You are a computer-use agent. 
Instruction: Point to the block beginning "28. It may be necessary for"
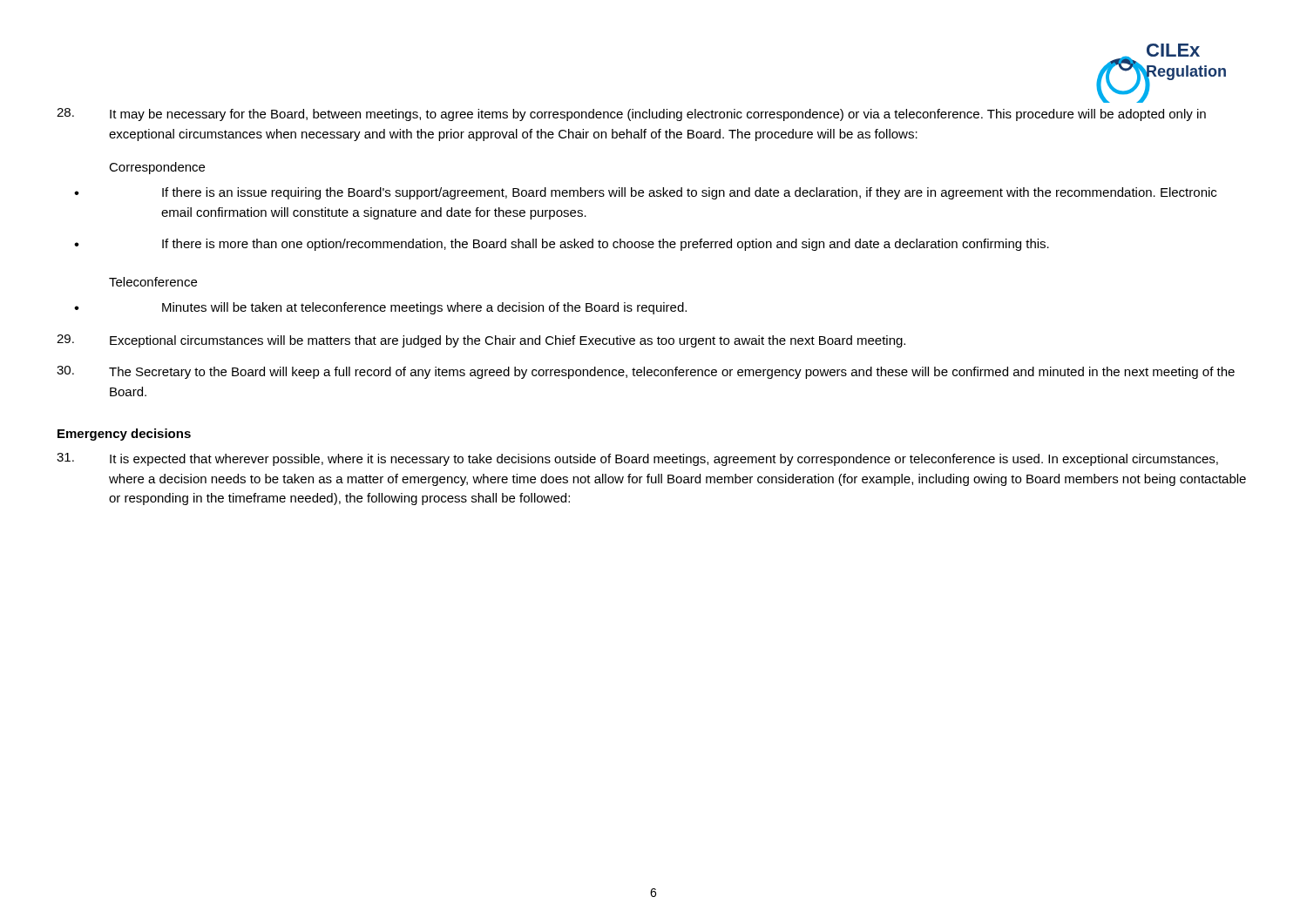[x=654, y=124]
